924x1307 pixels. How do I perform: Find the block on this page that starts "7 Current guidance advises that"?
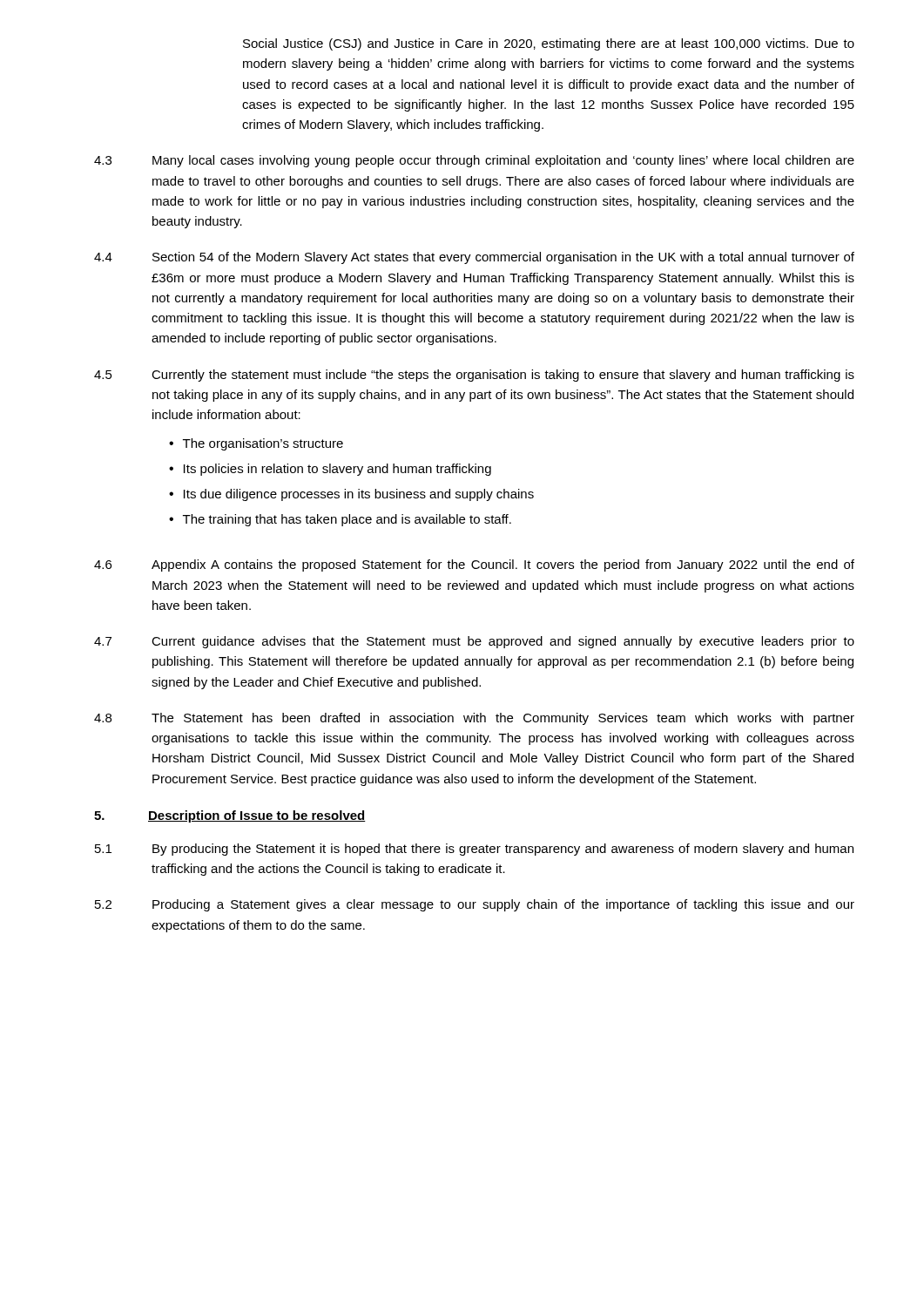pyautogui.click(x=474, y=661)
